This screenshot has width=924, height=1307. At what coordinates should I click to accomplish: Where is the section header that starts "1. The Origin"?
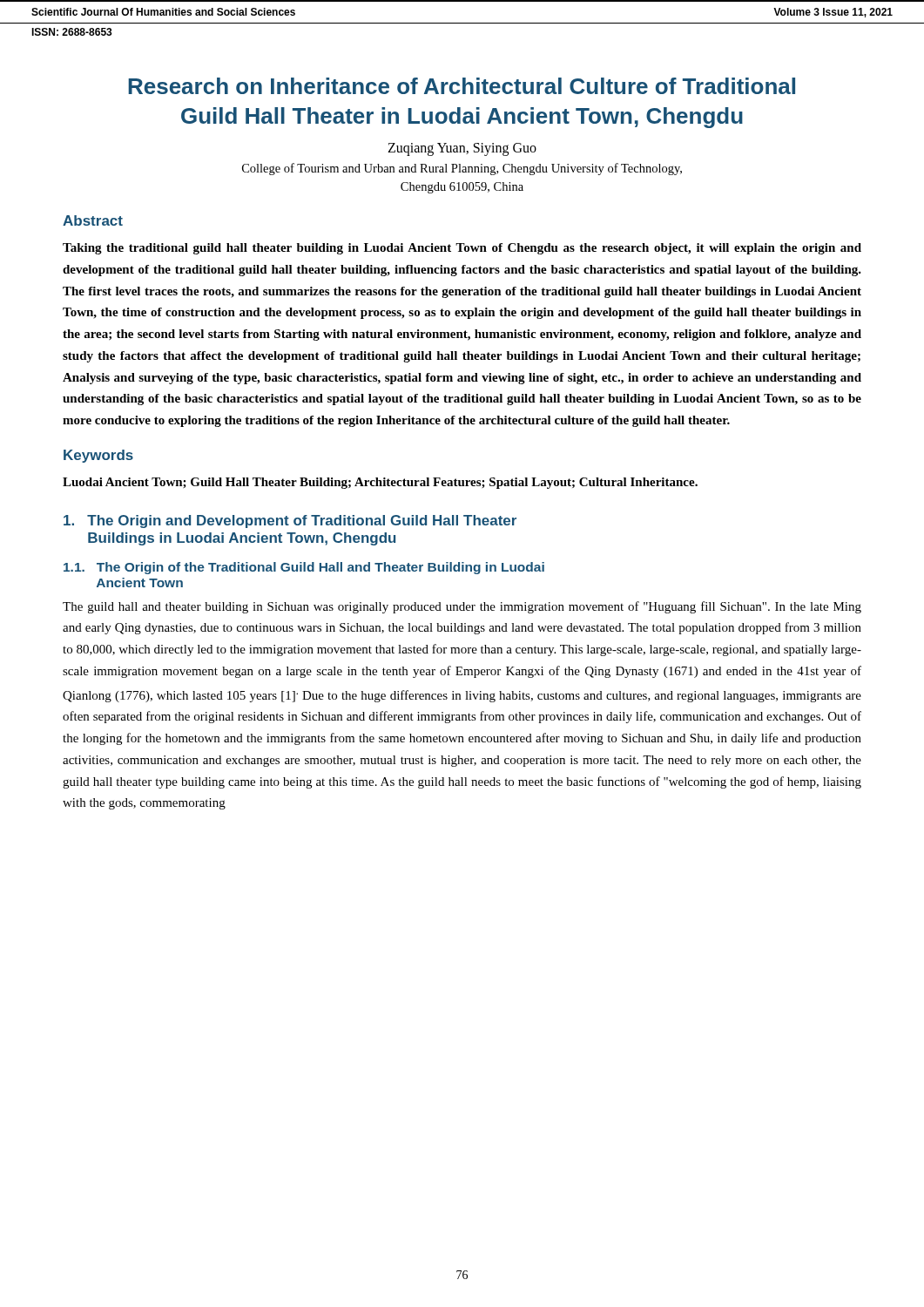coord(290,529)
